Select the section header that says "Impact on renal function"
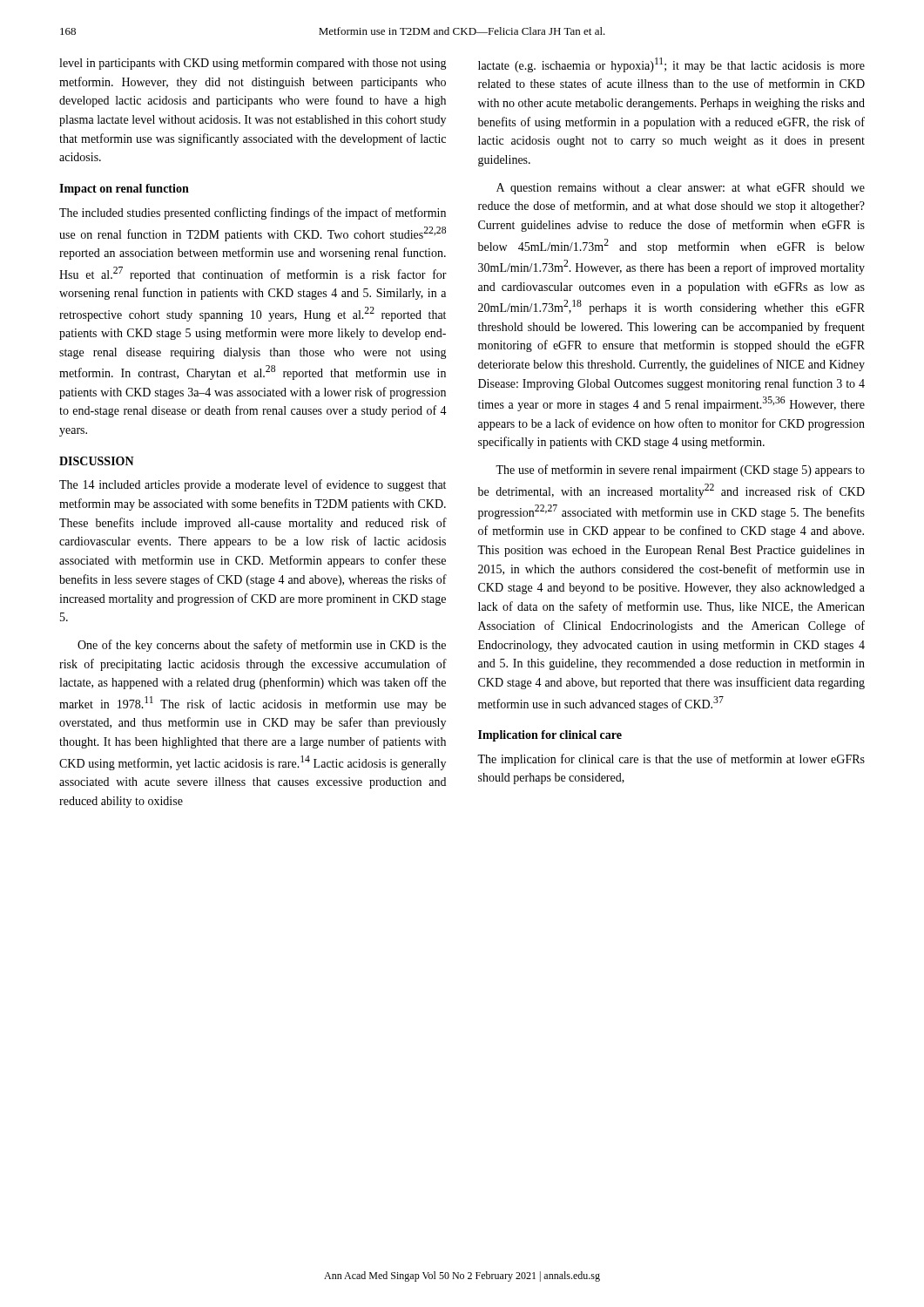This screenshot has height=1307, width=924. coord(124,189)
